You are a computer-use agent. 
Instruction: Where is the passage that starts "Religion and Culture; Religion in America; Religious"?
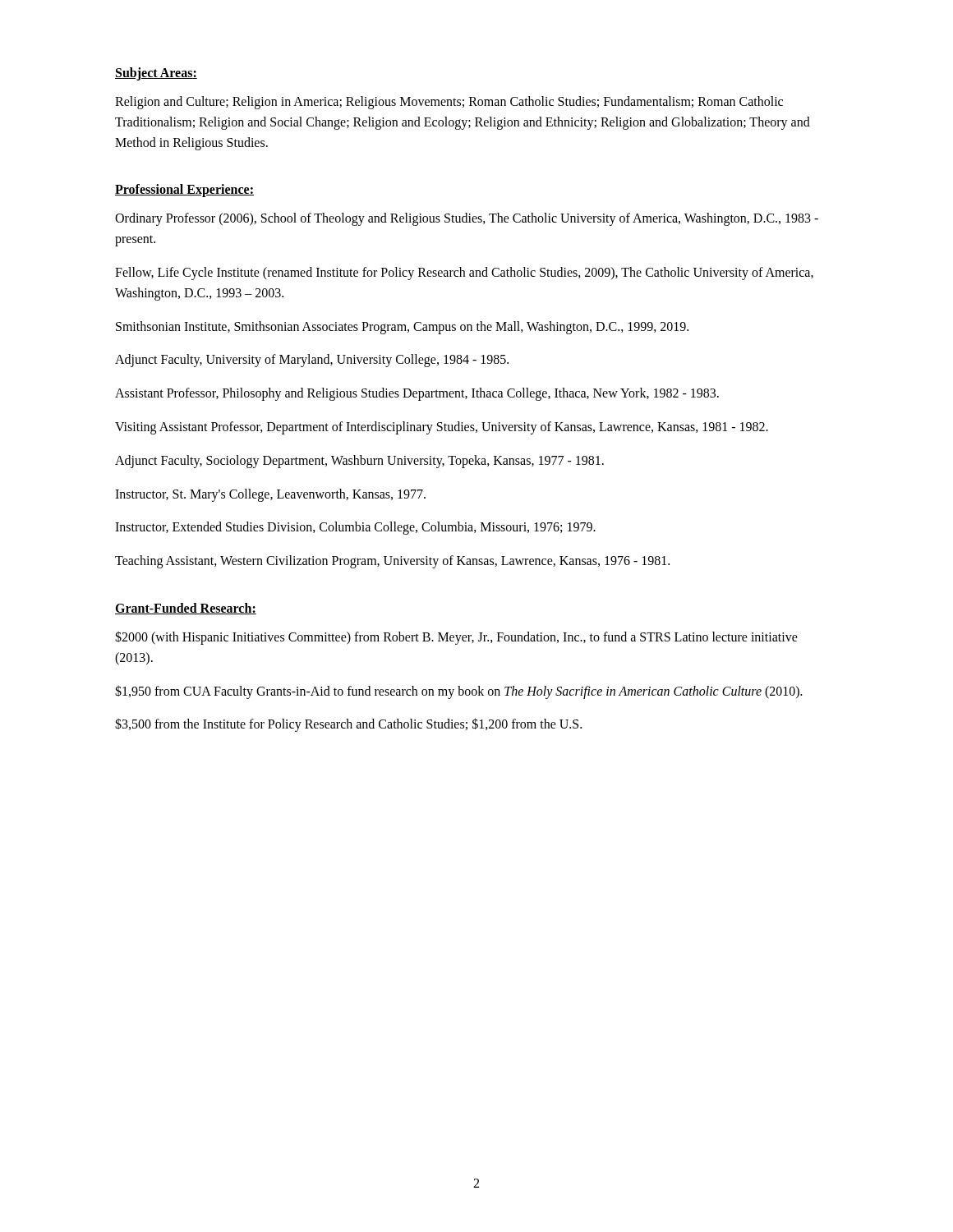click(x=462, y=122)
